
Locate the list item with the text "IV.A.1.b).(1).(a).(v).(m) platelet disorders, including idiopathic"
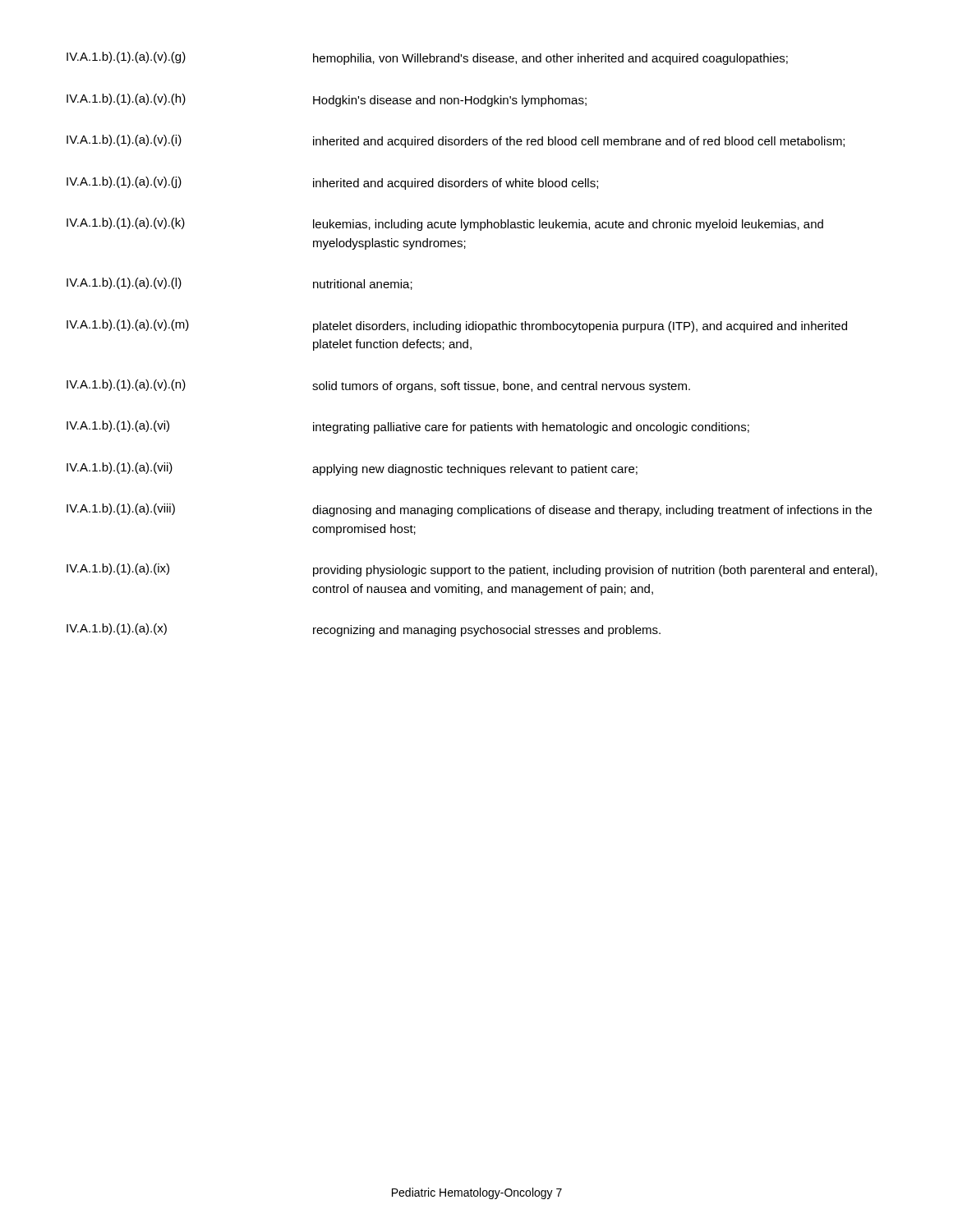click(476, 335)
